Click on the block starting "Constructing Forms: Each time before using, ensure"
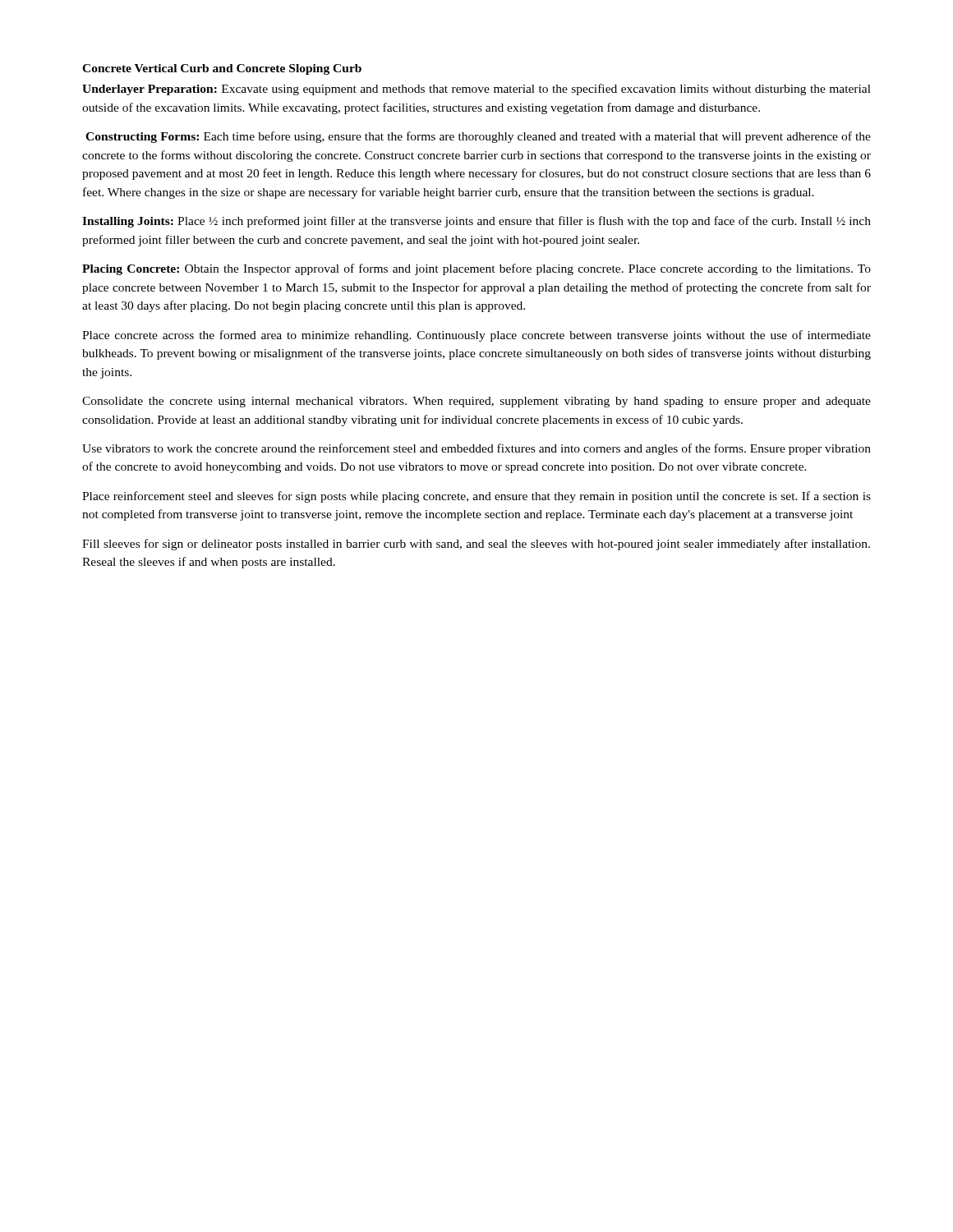953x1232 pixels. pyautogui.click(x=476, y=164)
